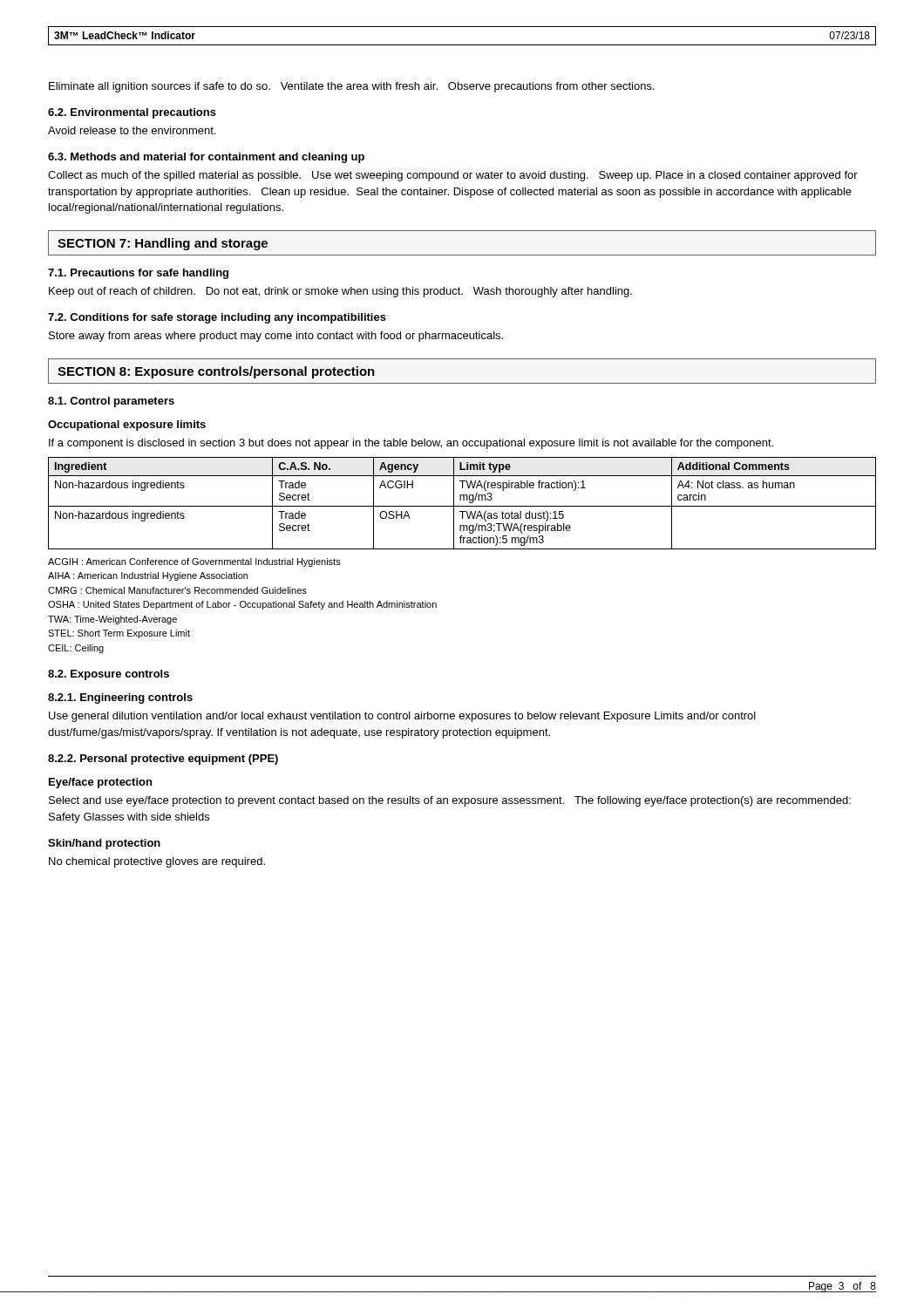The image size is (924, 1308).
Task: Where does it say "8.2.1. Engineering controls"?
Action: (x=120, y=697)
